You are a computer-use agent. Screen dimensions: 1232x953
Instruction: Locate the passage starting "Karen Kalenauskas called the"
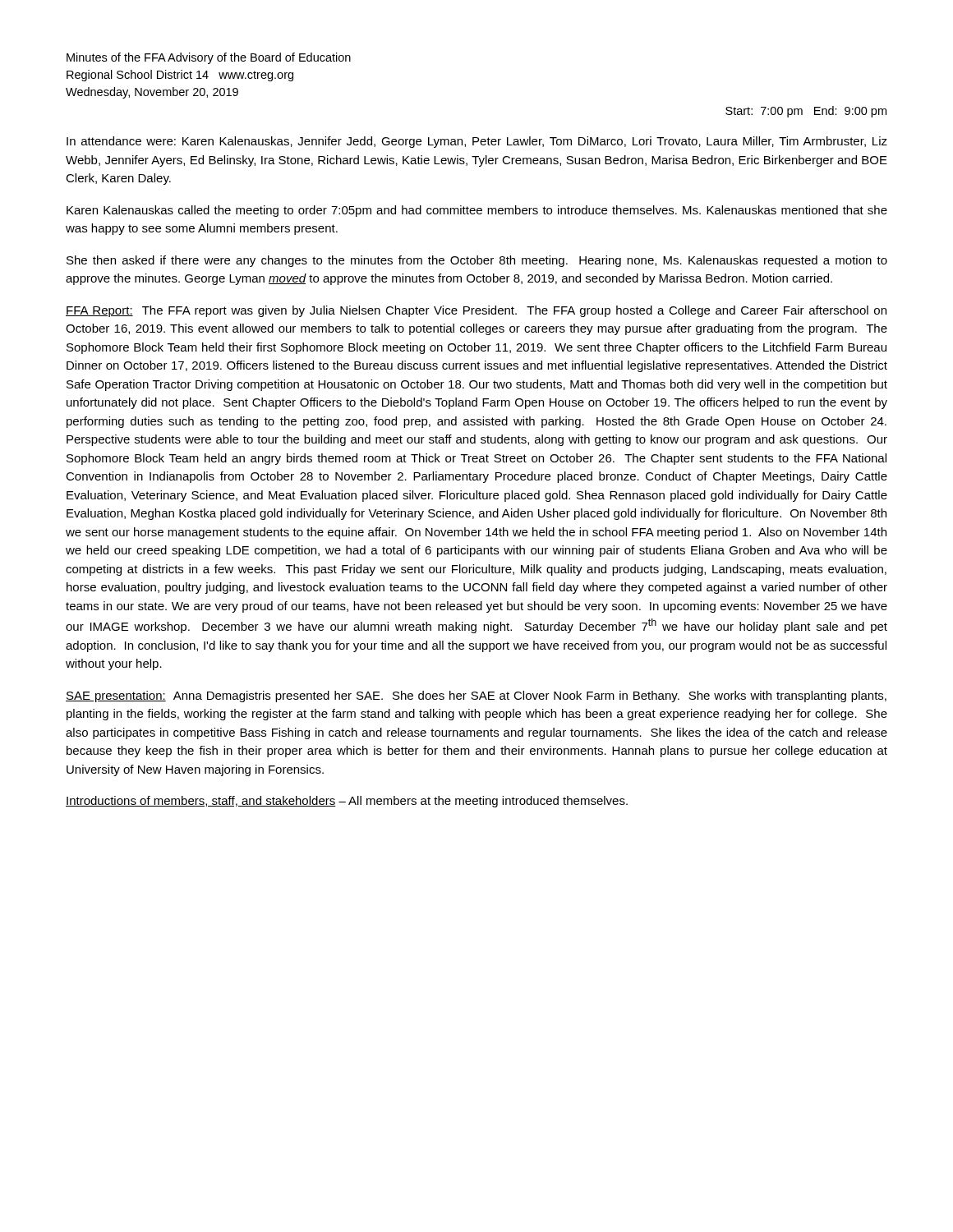476,219
